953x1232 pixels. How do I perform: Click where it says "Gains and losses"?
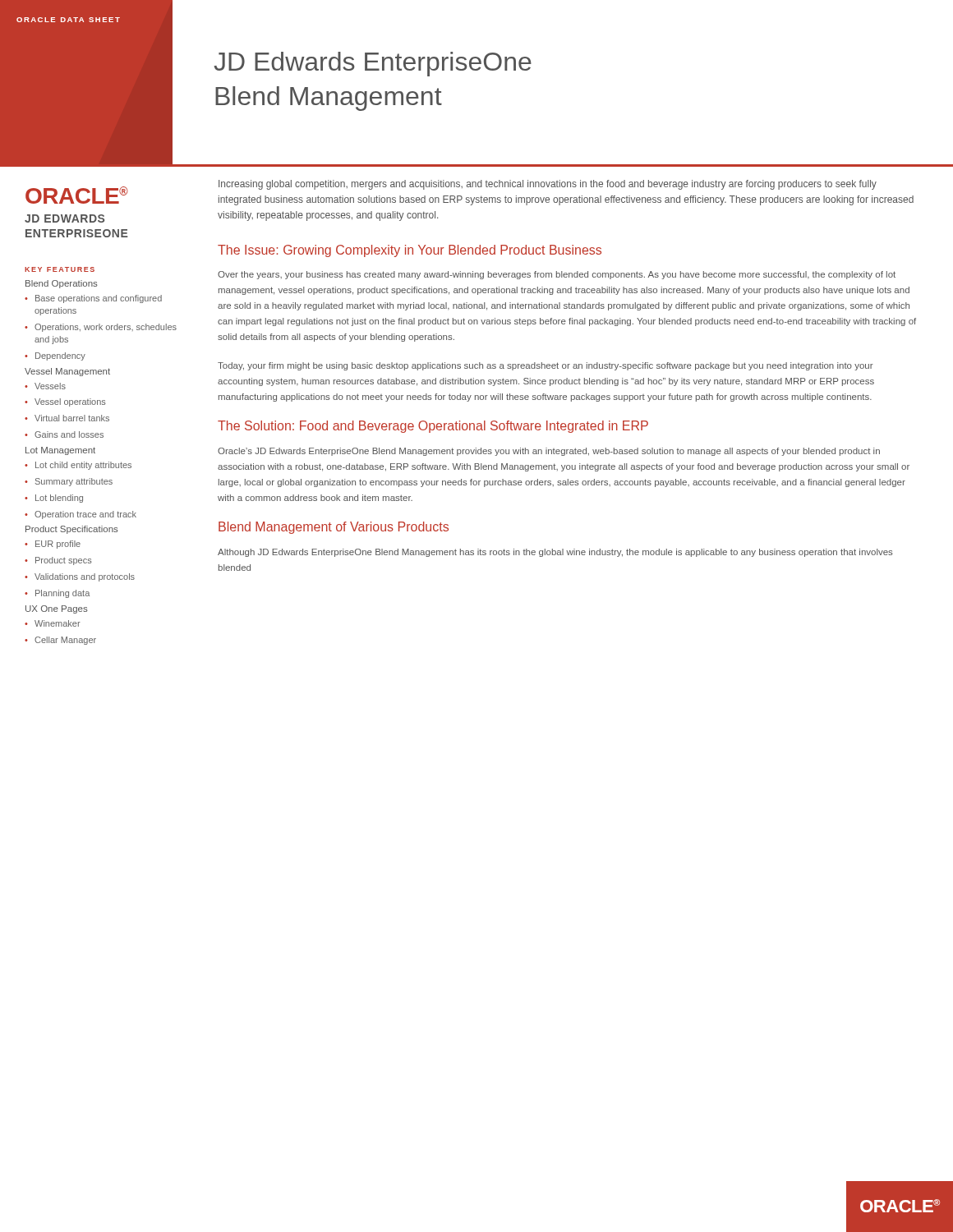(x=69, y=435)
